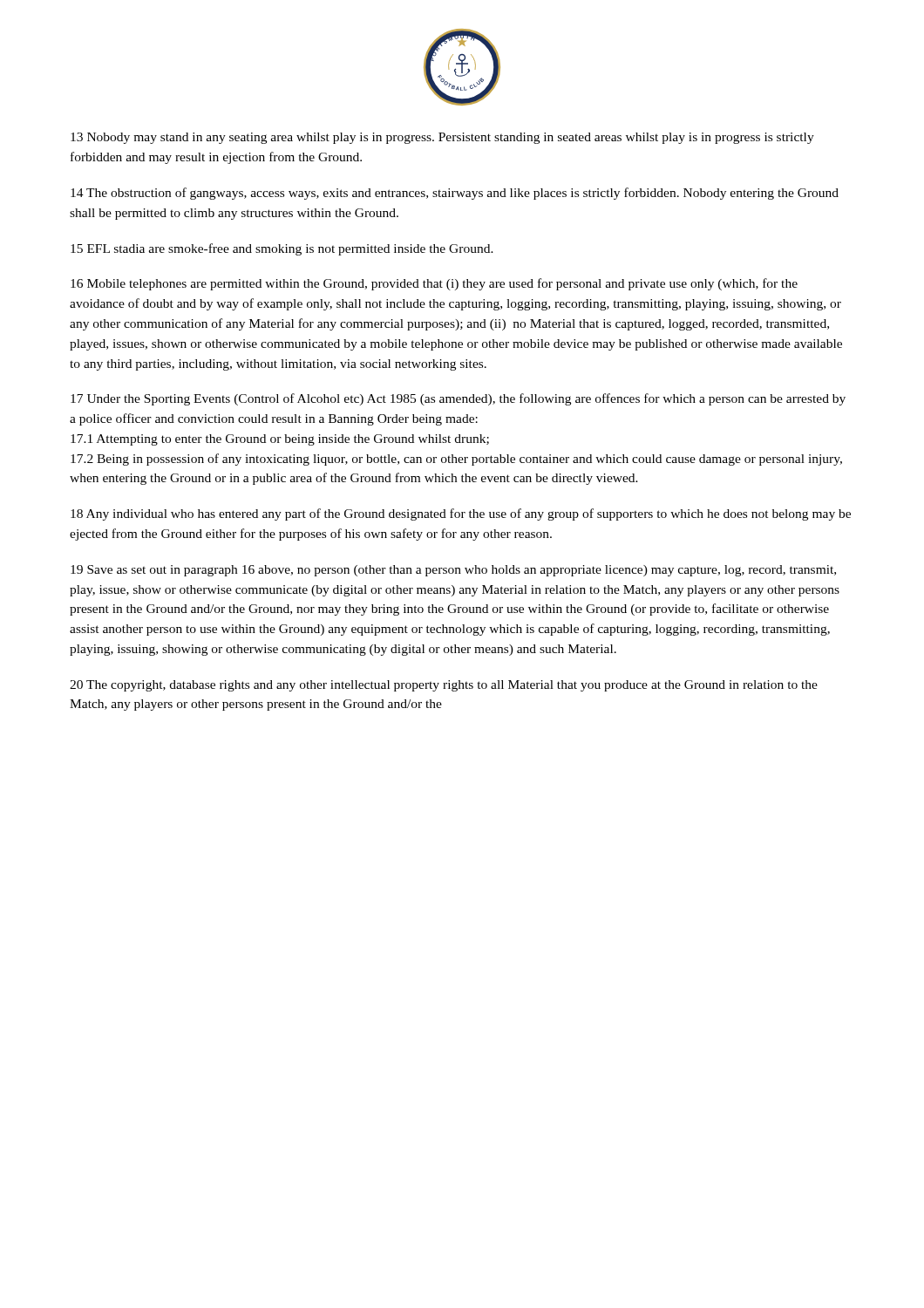Find the text block starting "17 Under the Sporting Events (Control of"
Image resolution: width=924 pixels, height=1308 pixels.
point(458,438)
